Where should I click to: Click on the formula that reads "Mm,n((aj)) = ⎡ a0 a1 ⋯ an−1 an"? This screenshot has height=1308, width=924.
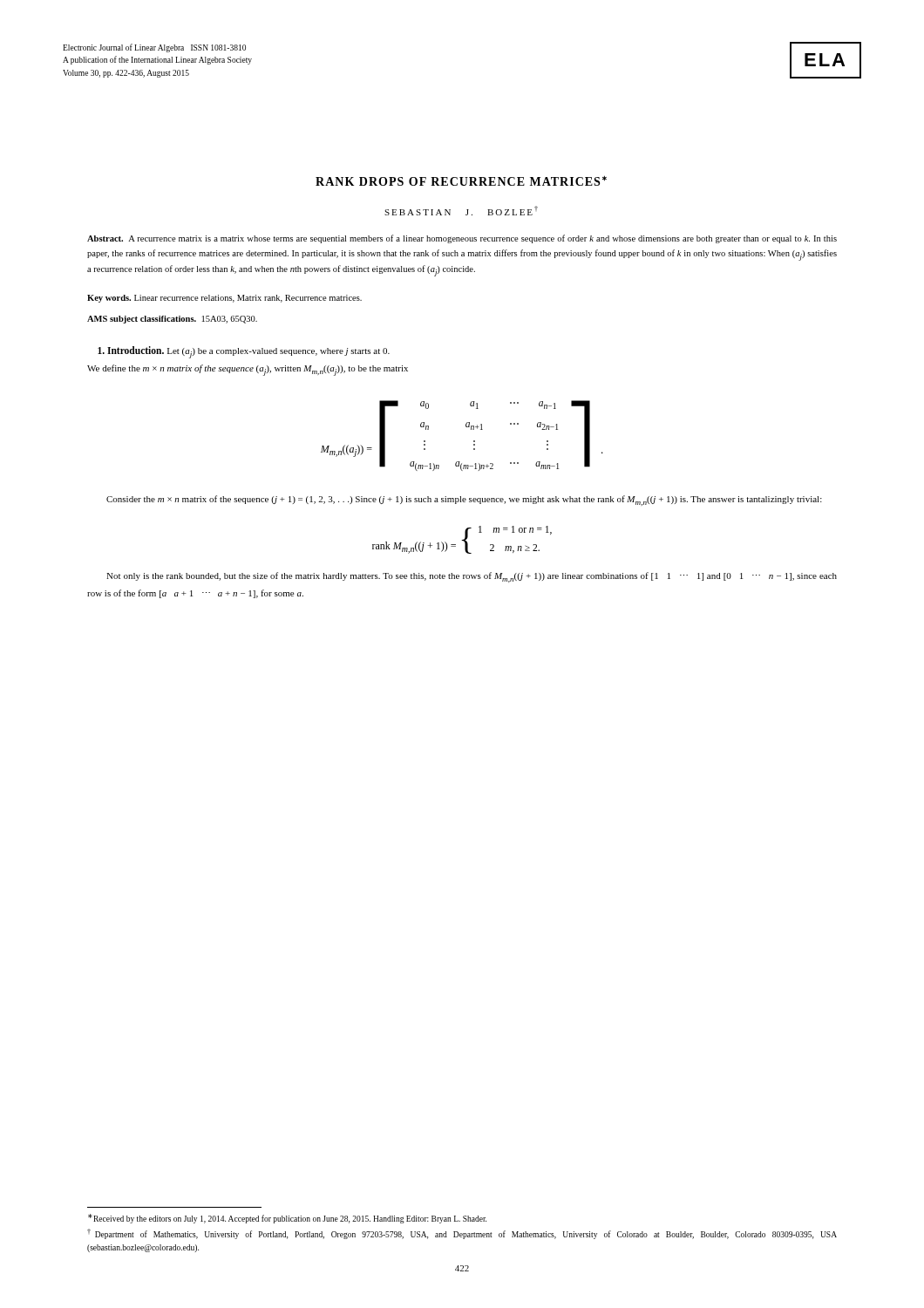pos(462,435)
